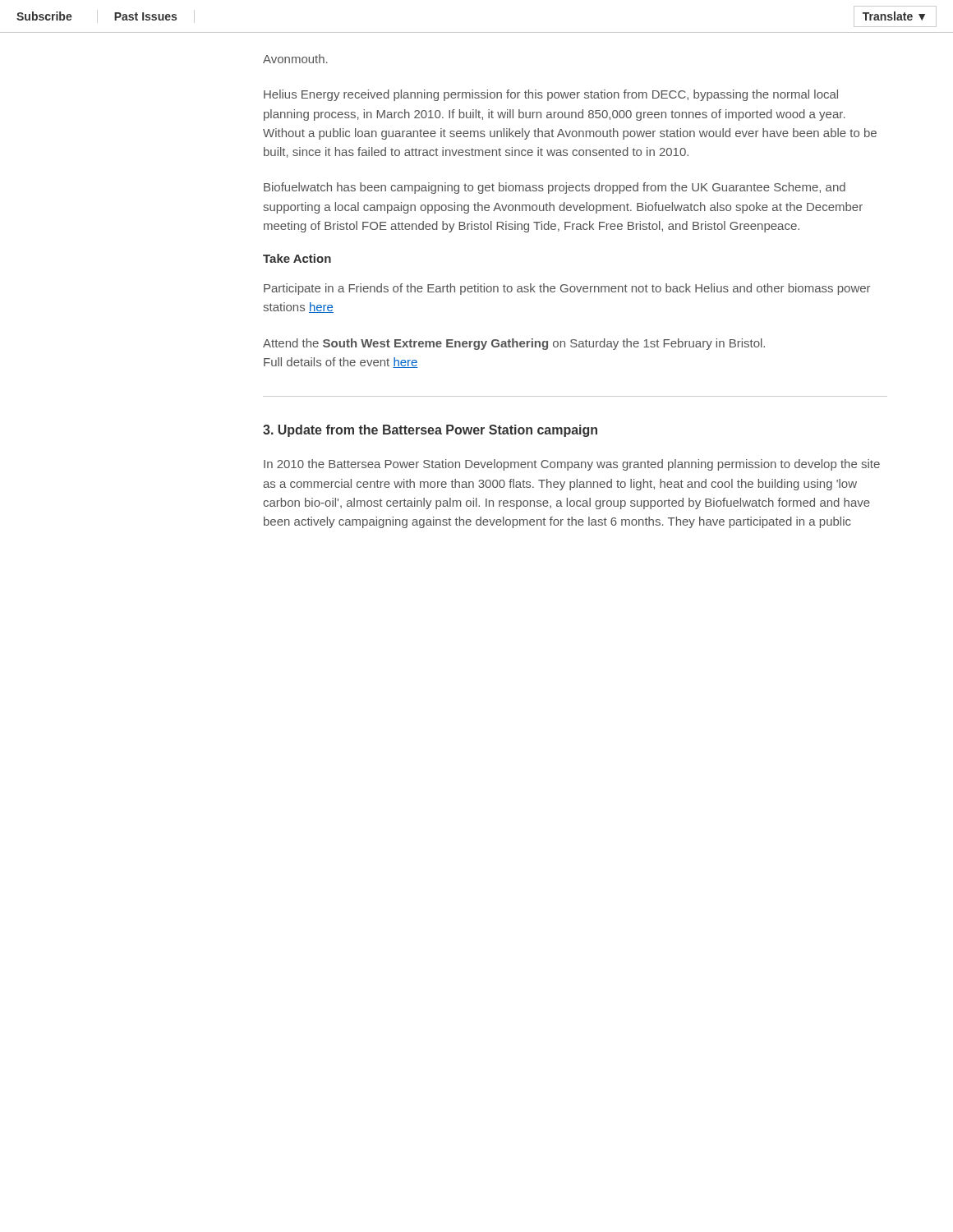The image size is (953, 1232).
Task: Point to the region starting "In 2010 the"
Action: [572, 493]
